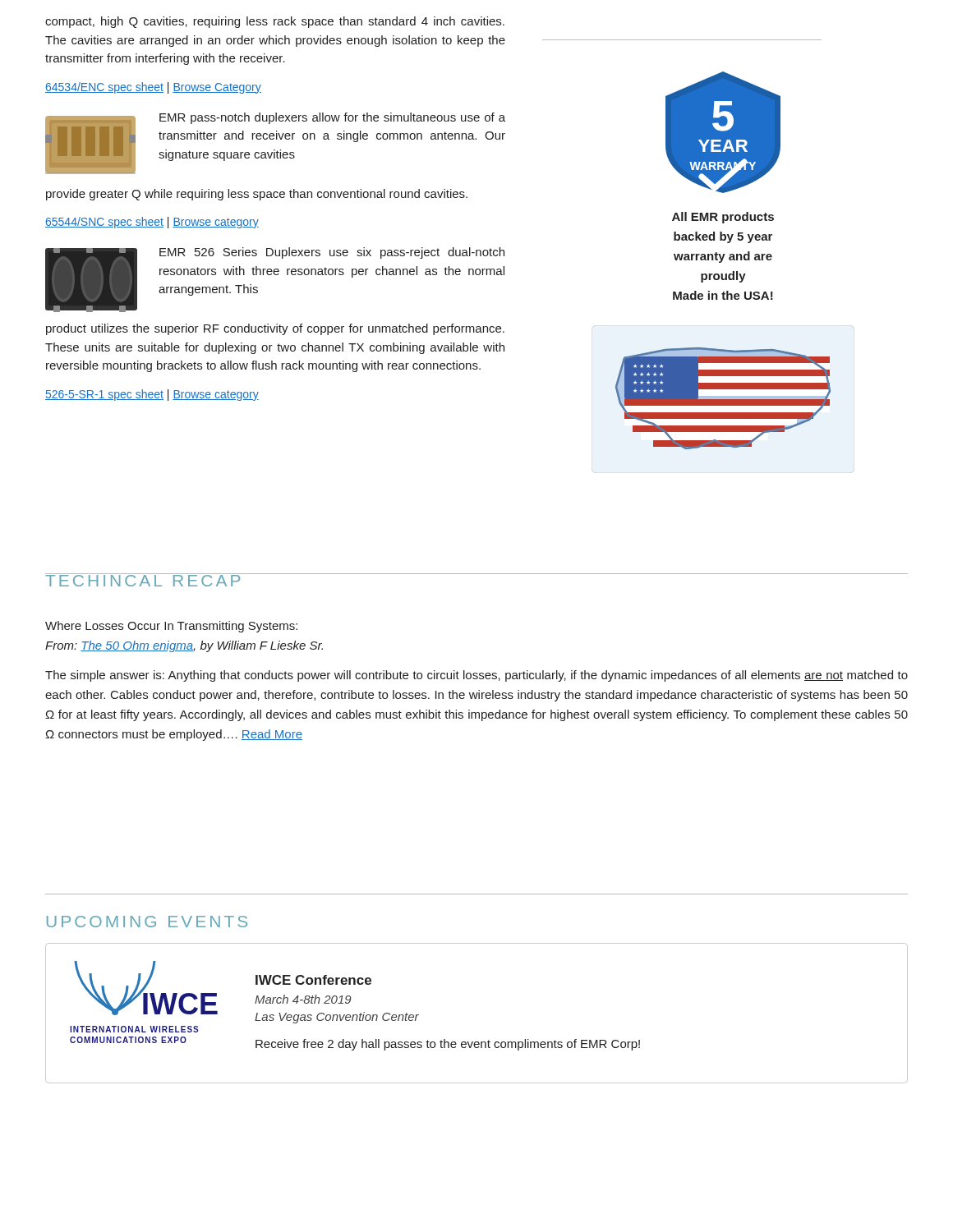
Task: Navigate to the text block starting "product utilizes the superior RF conductivity"
Action: pos(275,347)
